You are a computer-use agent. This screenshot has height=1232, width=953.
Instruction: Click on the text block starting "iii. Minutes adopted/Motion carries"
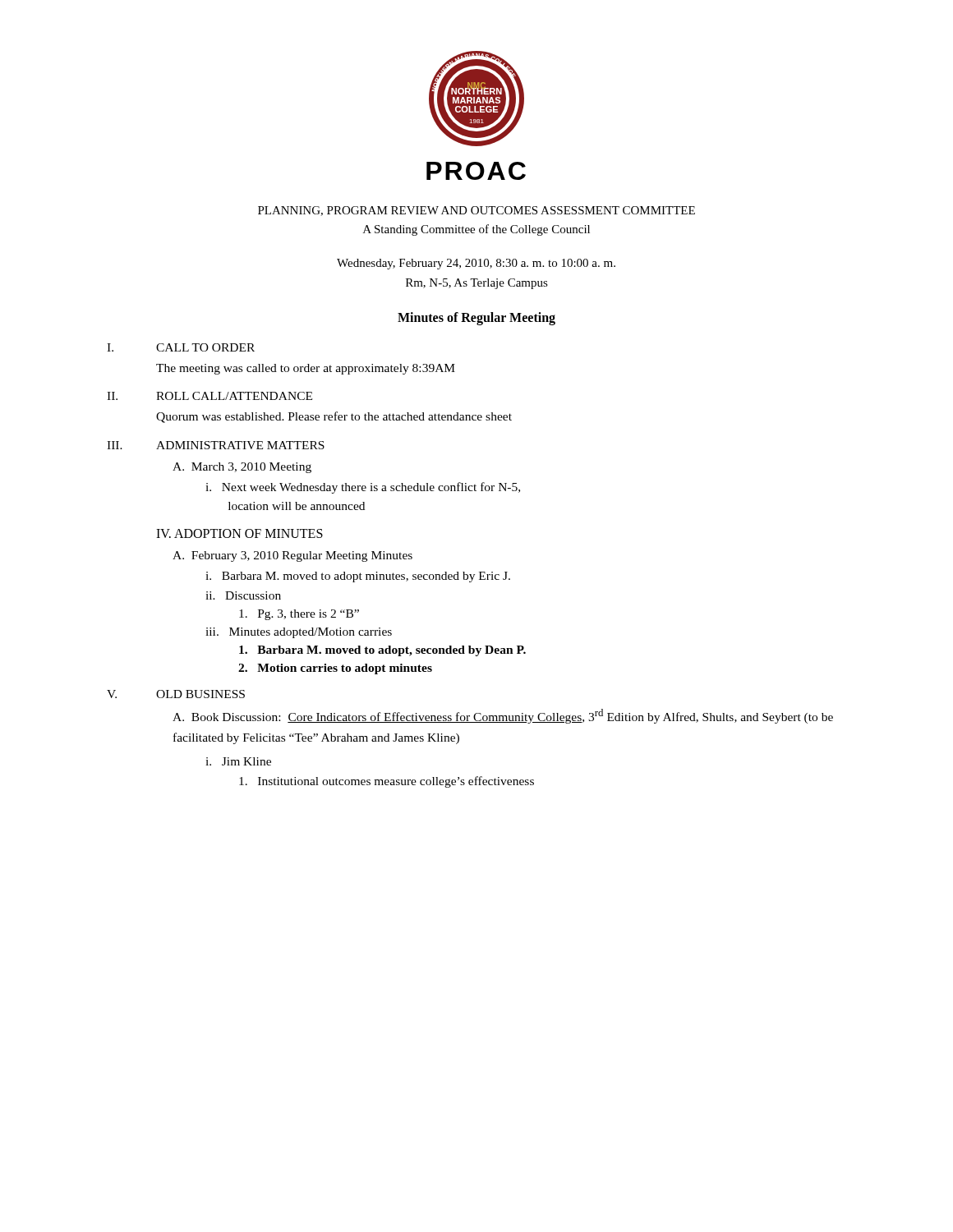click(299, 631)
